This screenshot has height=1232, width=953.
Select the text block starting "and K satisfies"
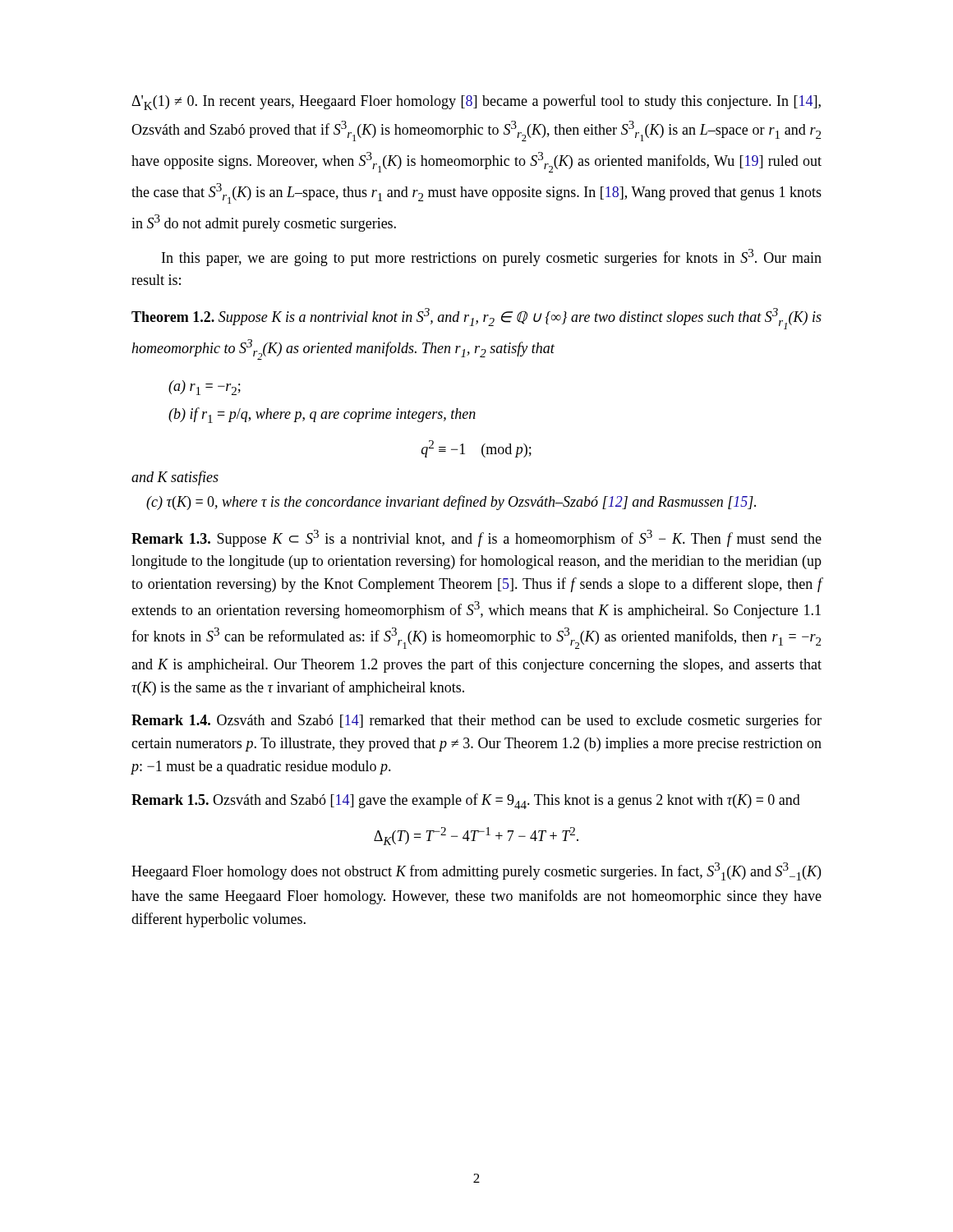click(175, 478)
